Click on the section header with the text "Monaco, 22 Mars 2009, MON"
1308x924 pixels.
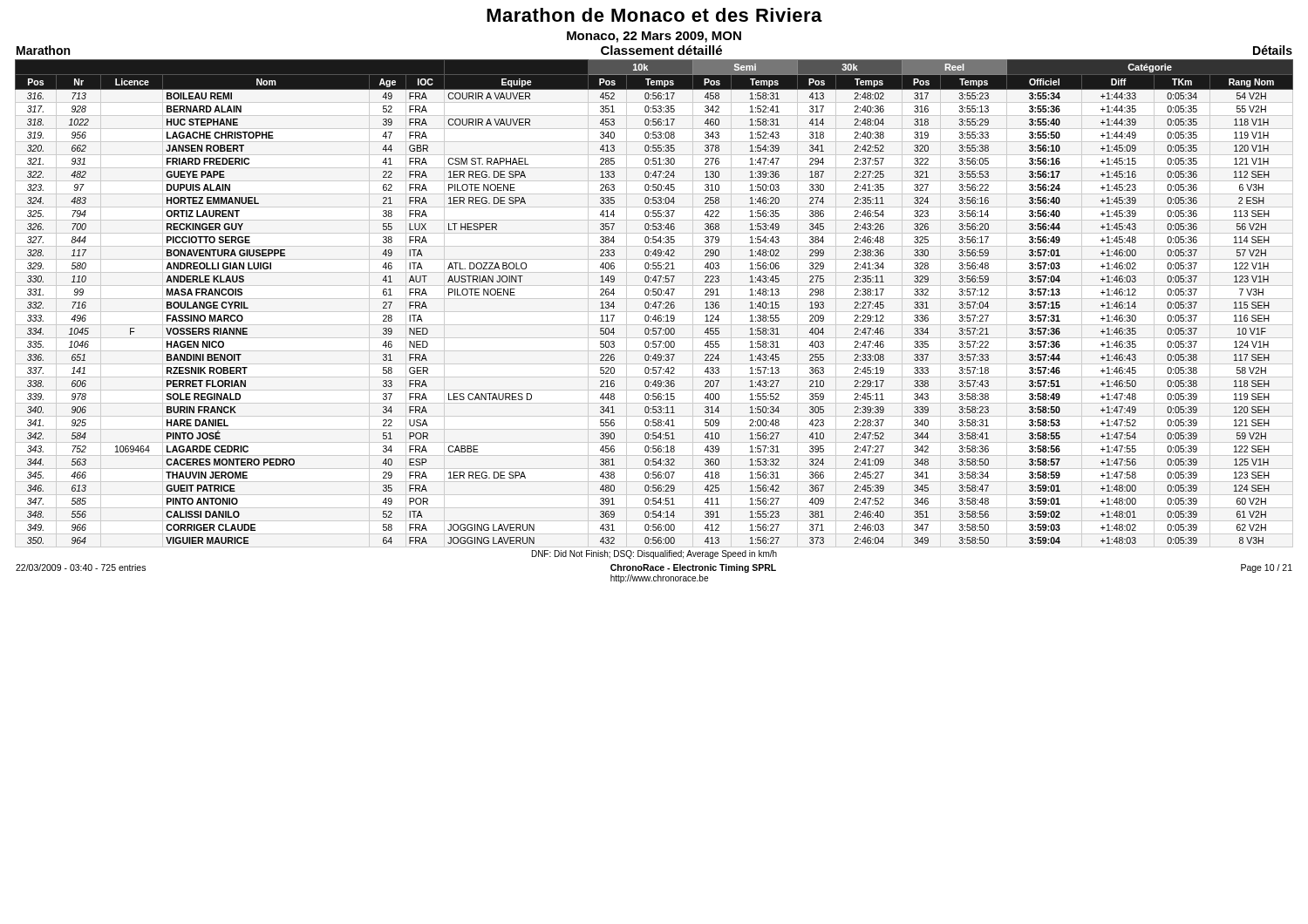(654, 35)
